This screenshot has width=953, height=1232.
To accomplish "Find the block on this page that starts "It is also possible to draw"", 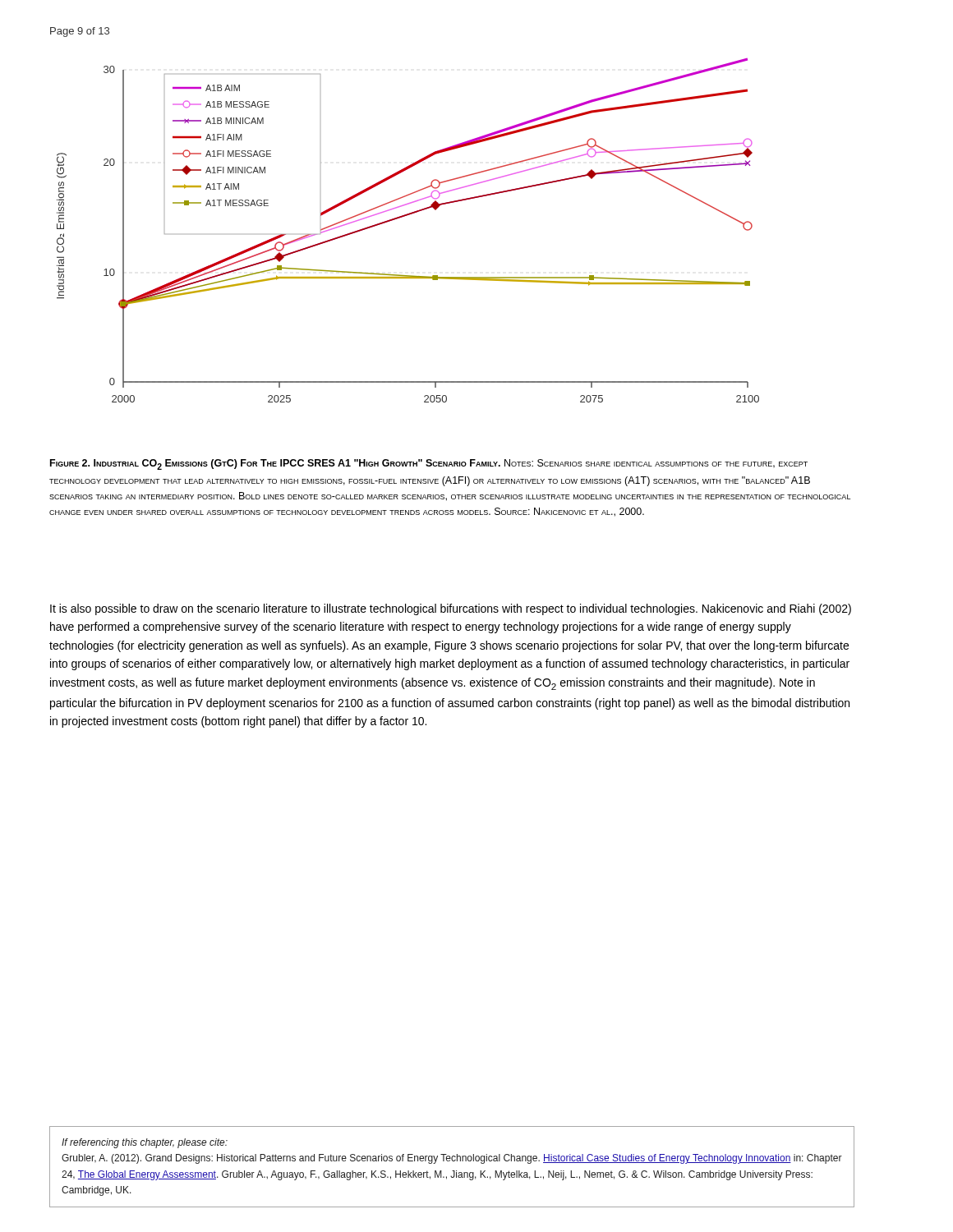I will coord(450,665).
